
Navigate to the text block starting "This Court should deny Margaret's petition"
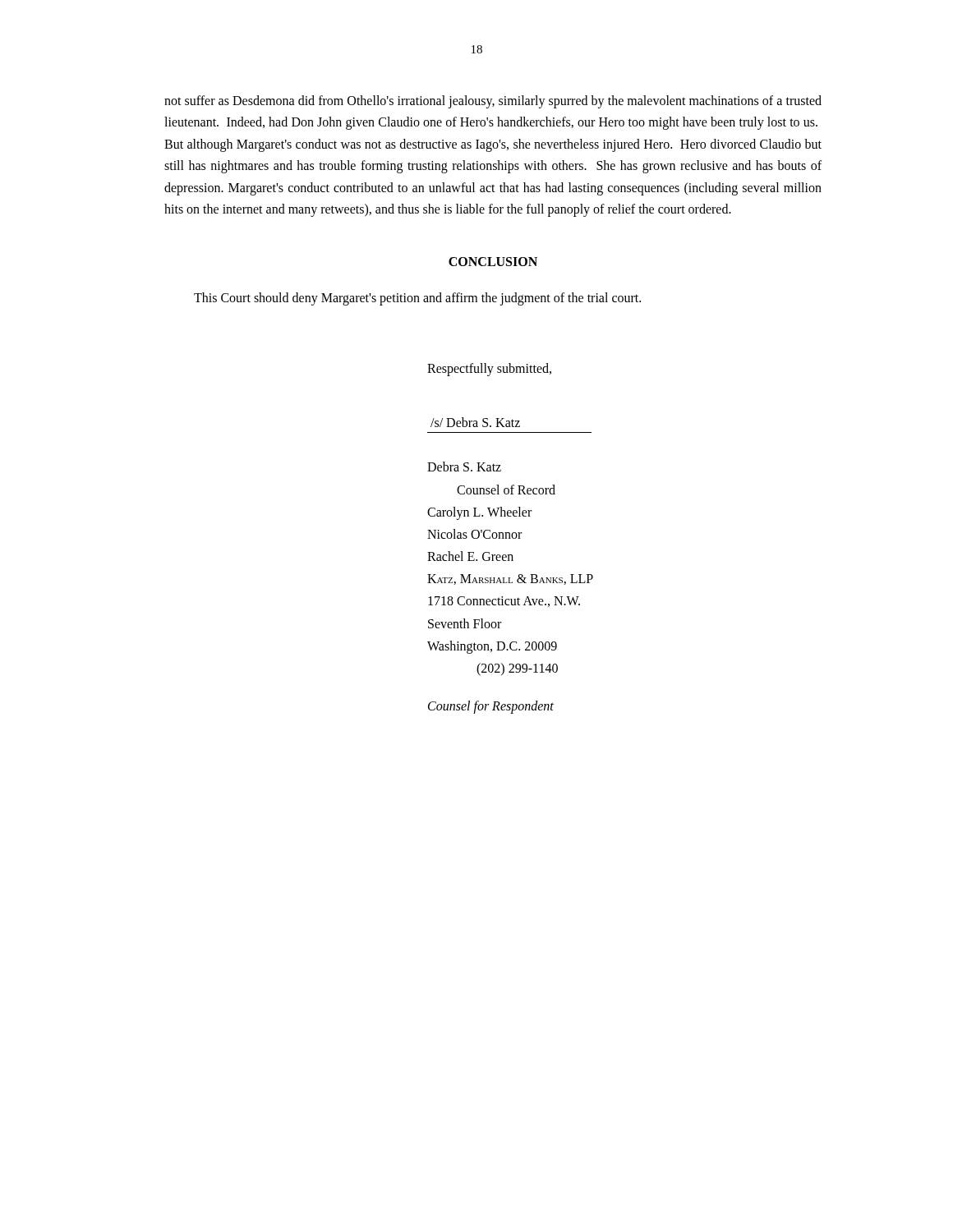[418, 298]
